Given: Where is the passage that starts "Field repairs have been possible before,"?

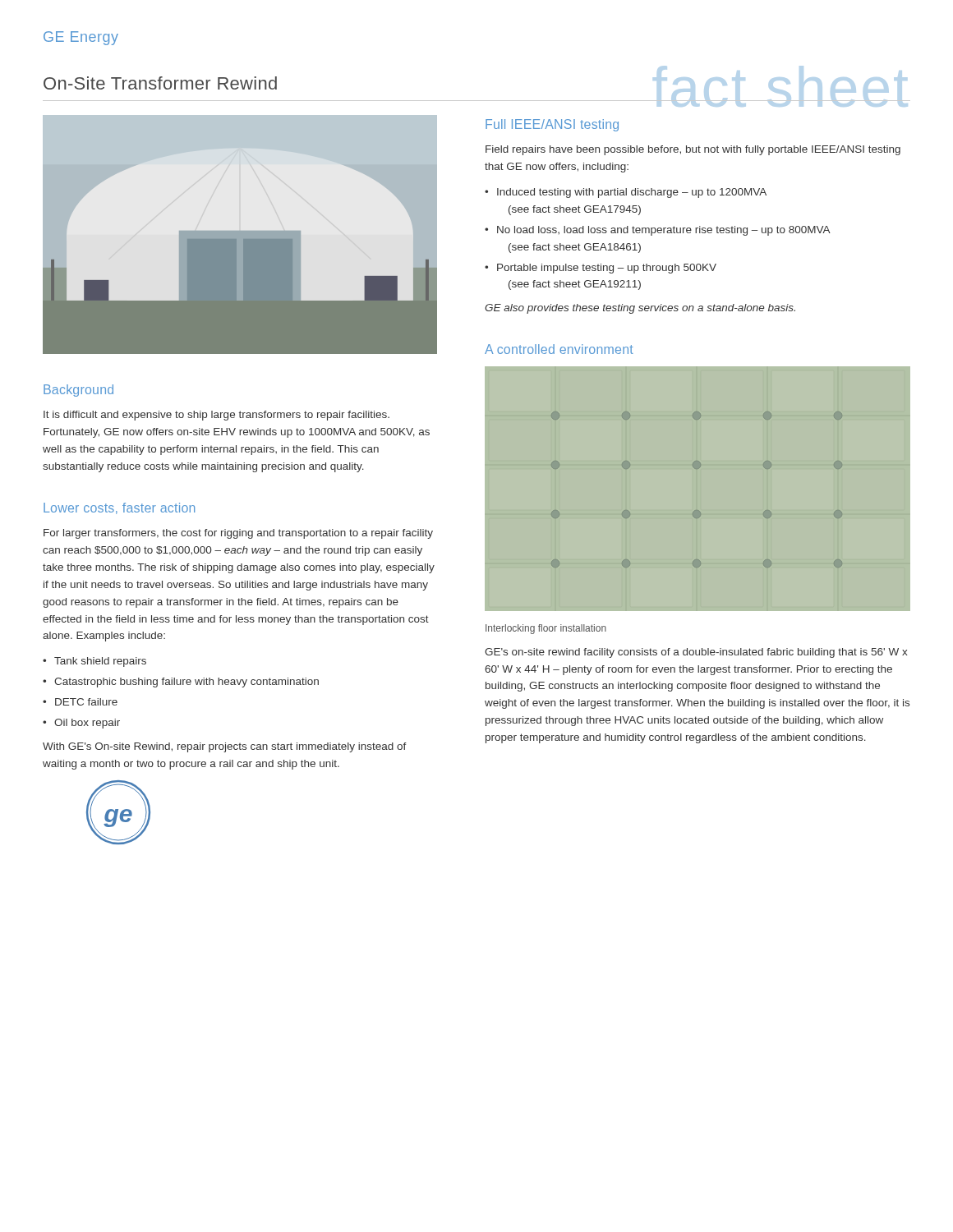Looking at the screenshot, I should click(x=693, y=158).
